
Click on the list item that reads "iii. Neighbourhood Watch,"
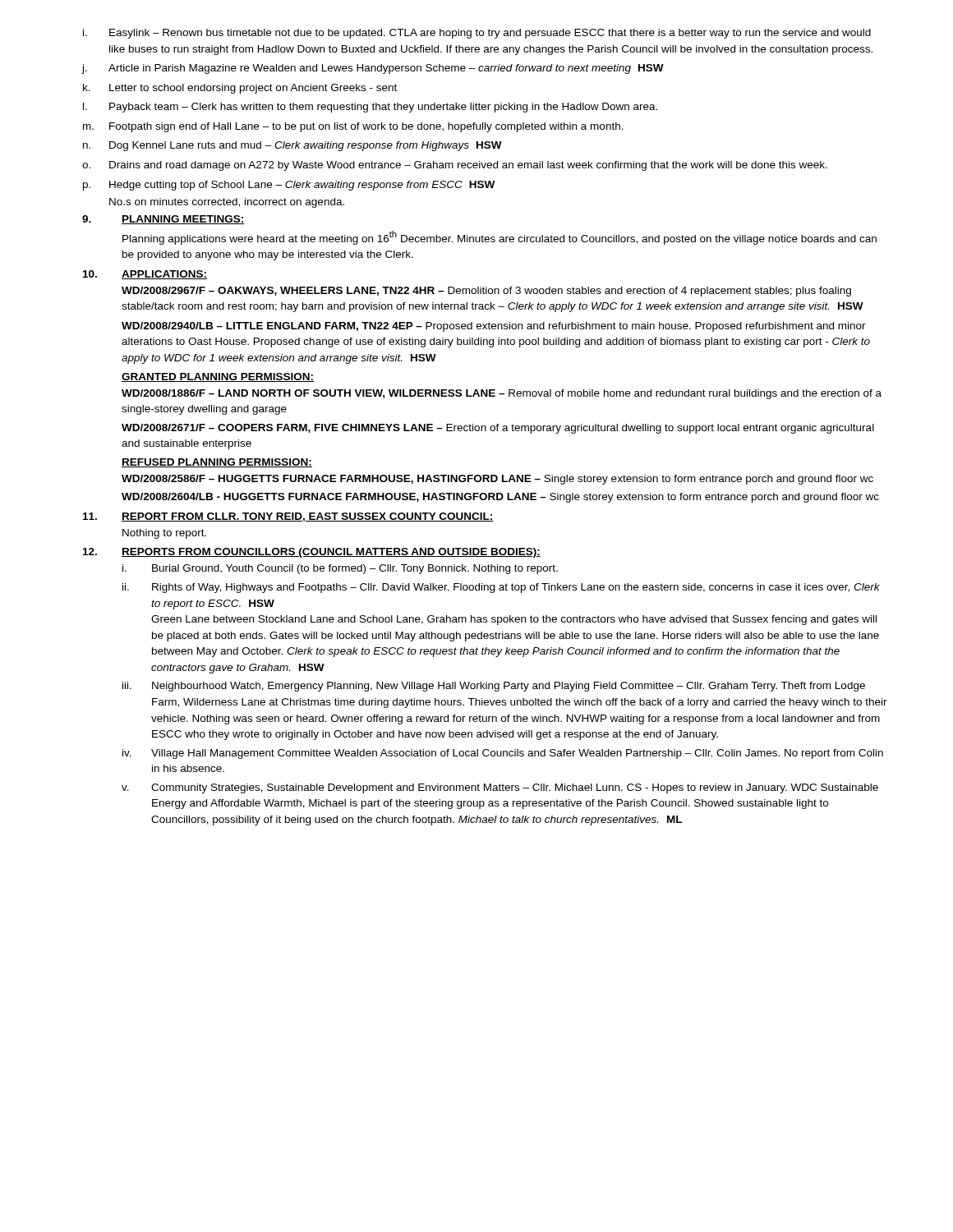coord(504,710)
